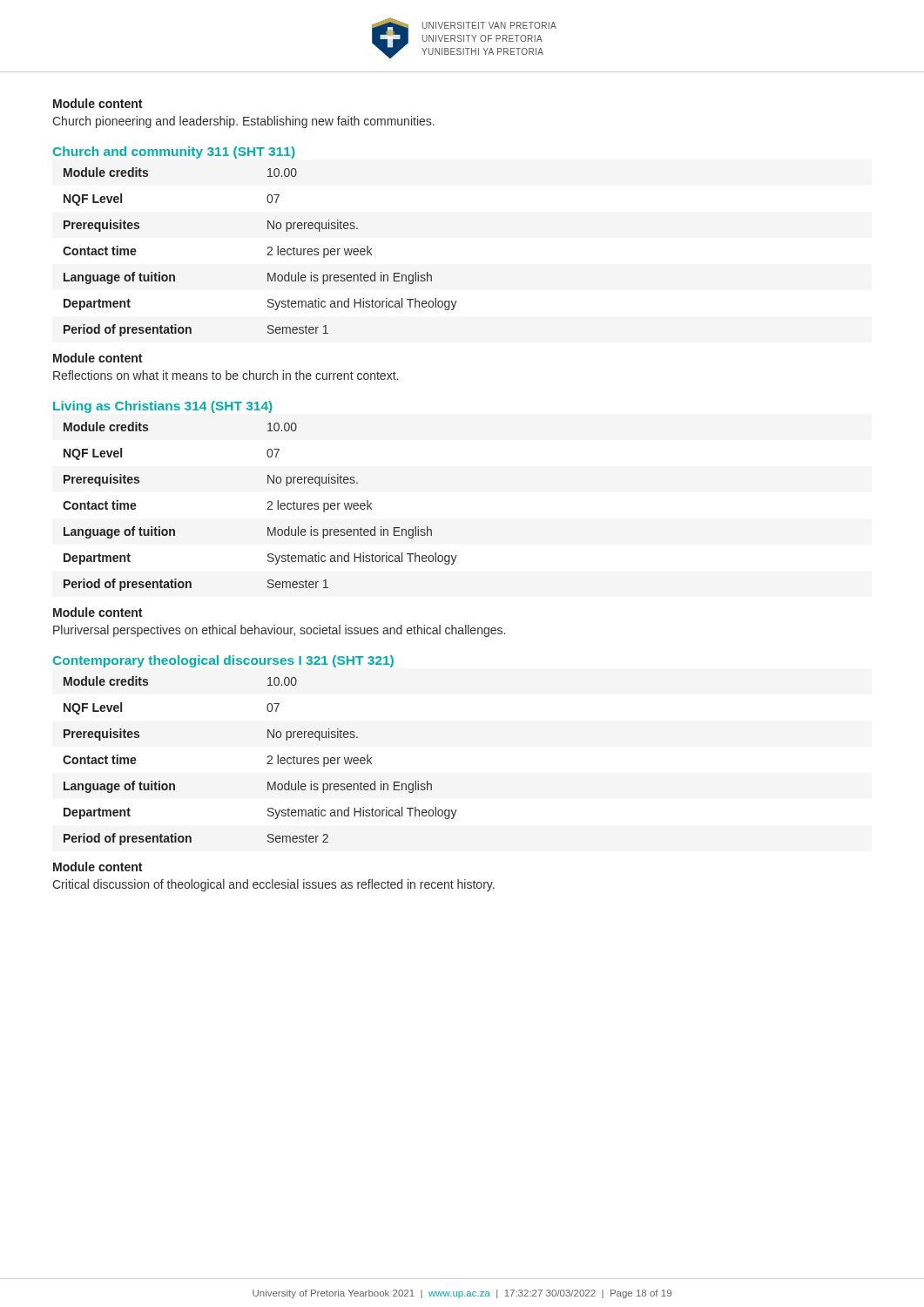Click on the region starting "Contemporary theological discourses I 321"
The image size is (924, 1307).
pos(223,660)
